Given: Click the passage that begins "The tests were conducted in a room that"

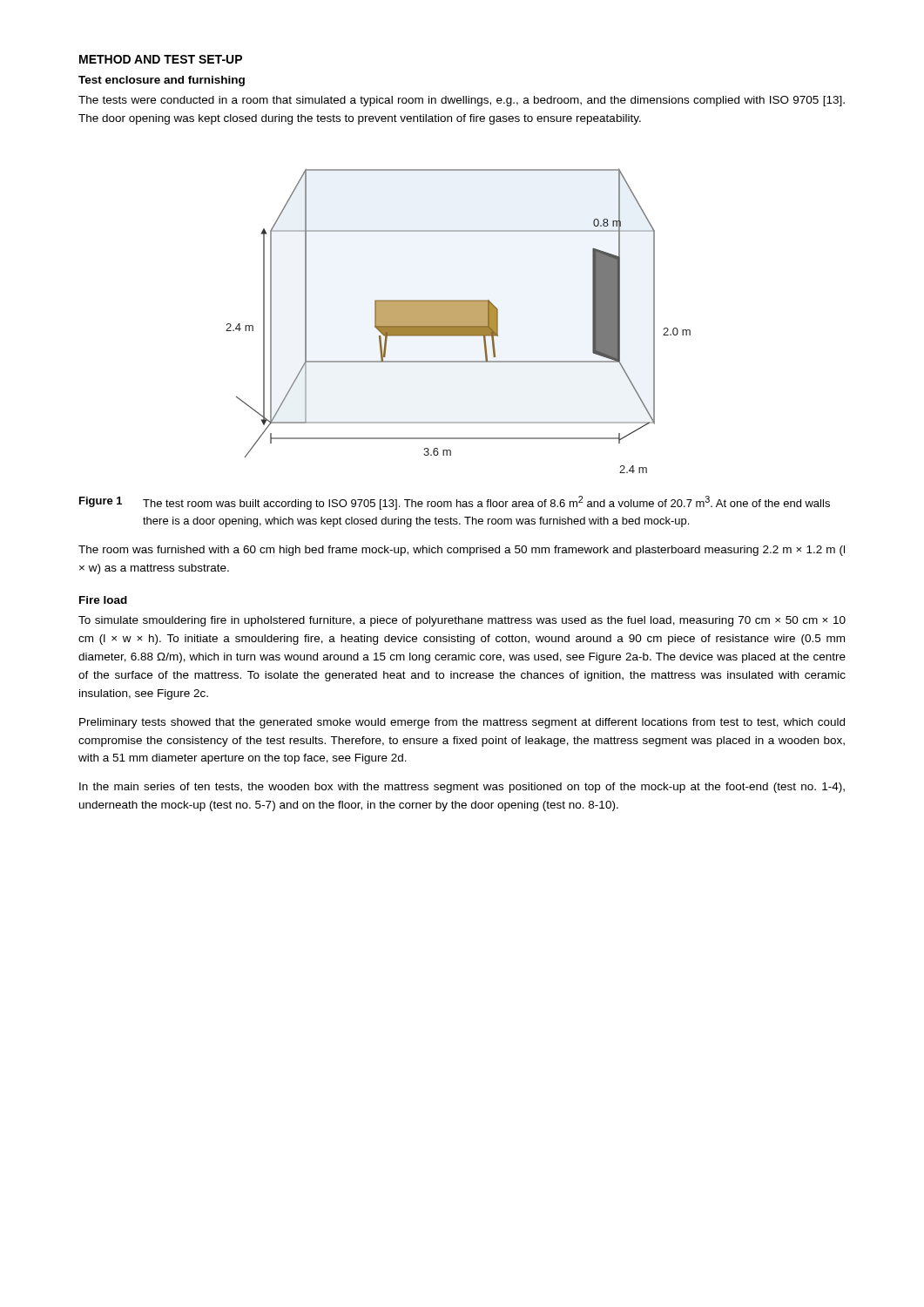Looking at the screenshot, I should click(x=462, y=109).
